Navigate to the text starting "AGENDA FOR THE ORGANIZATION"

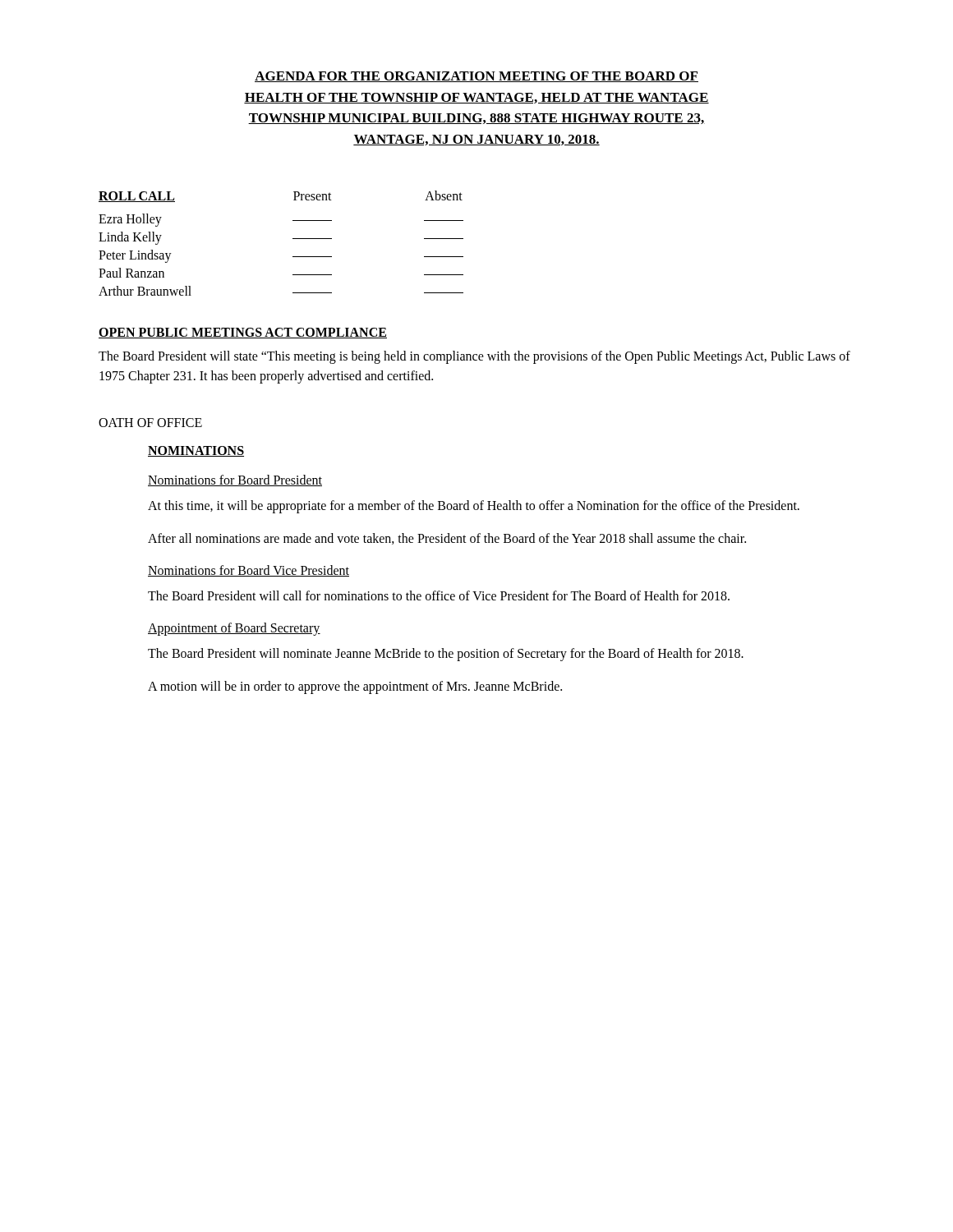tap(476, 108)
